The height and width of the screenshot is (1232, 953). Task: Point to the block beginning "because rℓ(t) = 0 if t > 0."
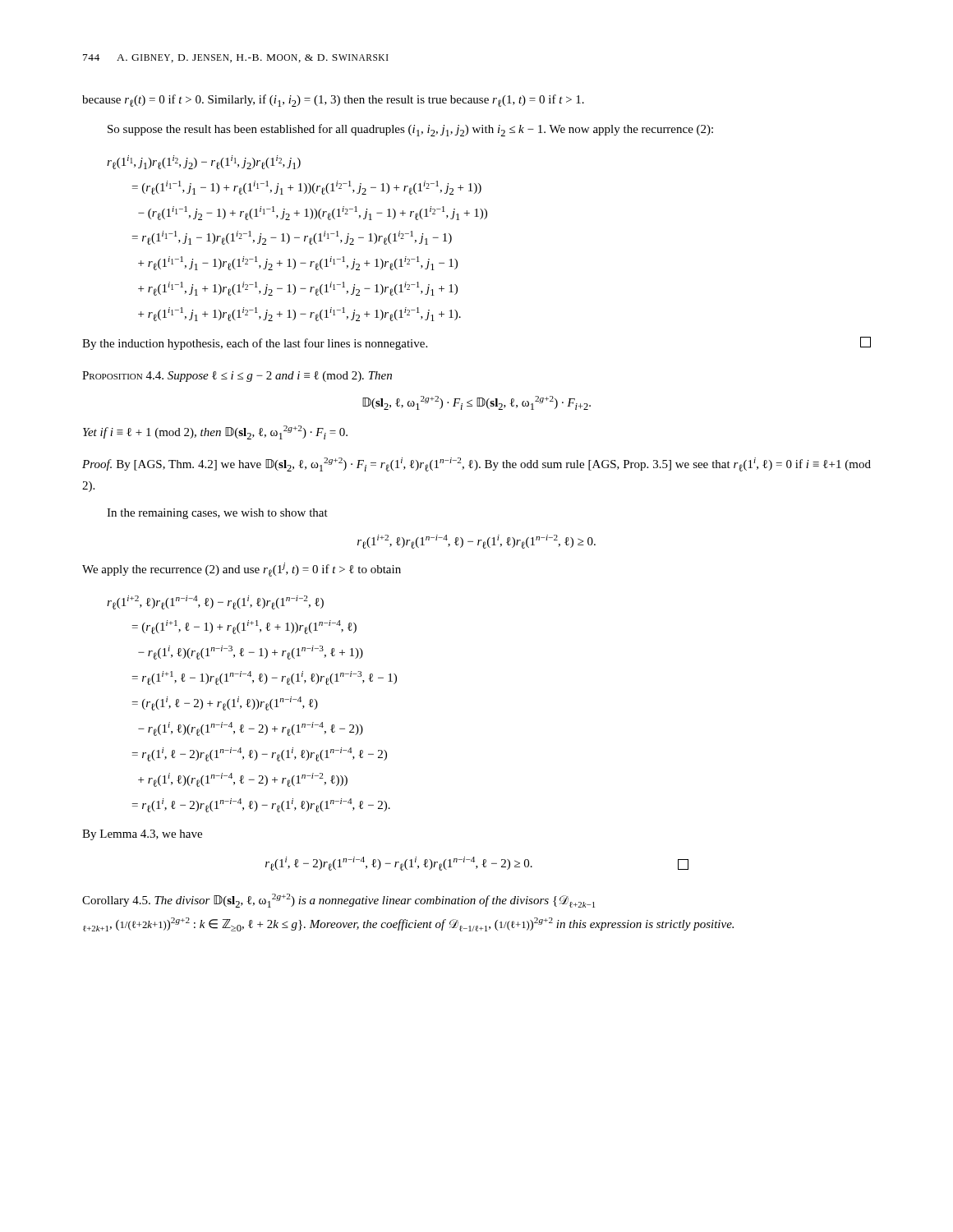(x=333, y=101)
